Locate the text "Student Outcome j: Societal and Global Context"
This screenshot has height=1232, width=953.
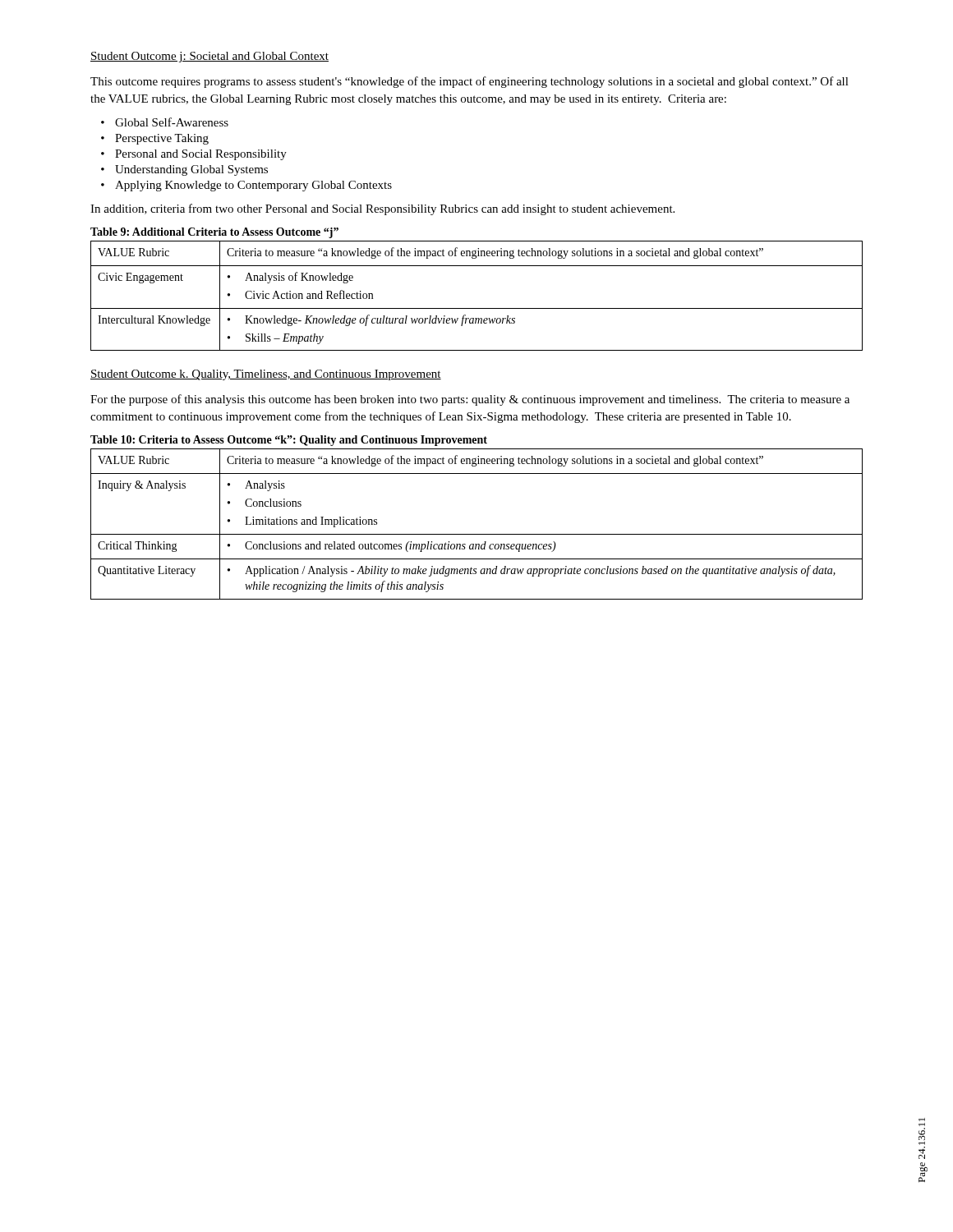tap(209, 56)
